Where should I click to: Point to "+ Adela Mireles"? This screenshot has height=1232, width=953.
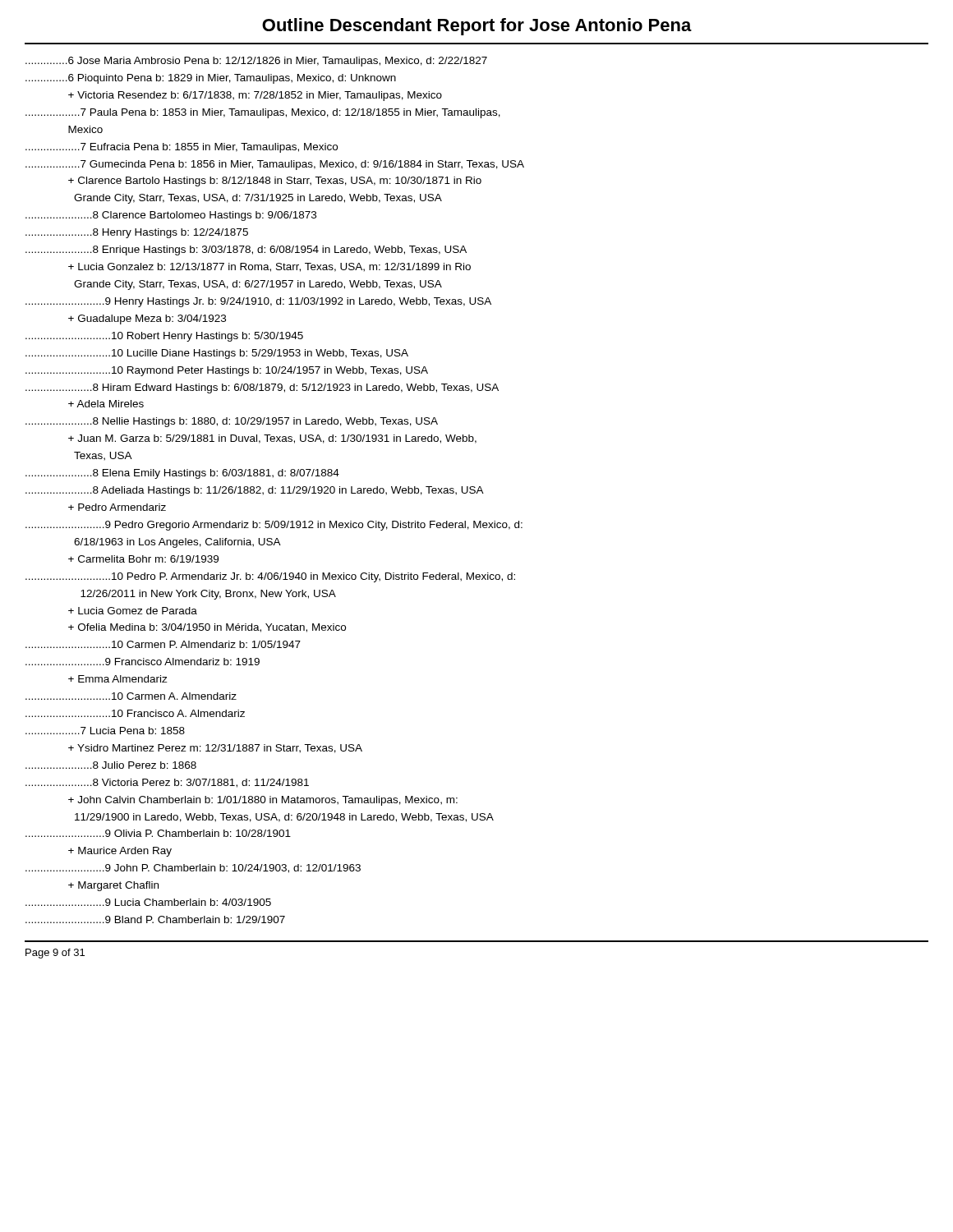point(84,404)
